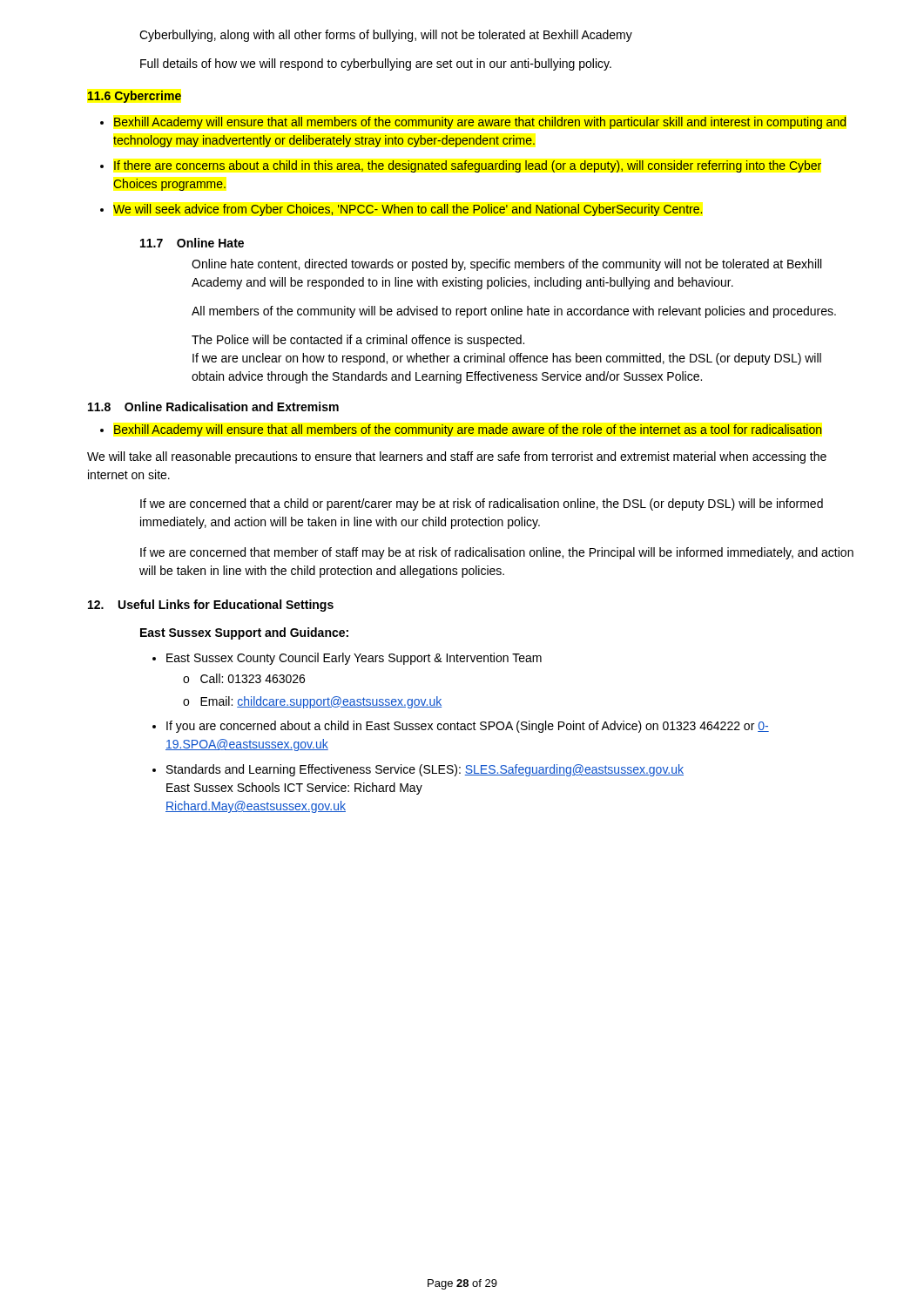924x1307 pixels.
Task: Locate the block starting "East Sussex Support and"
Action: click(x=244, y=633)
